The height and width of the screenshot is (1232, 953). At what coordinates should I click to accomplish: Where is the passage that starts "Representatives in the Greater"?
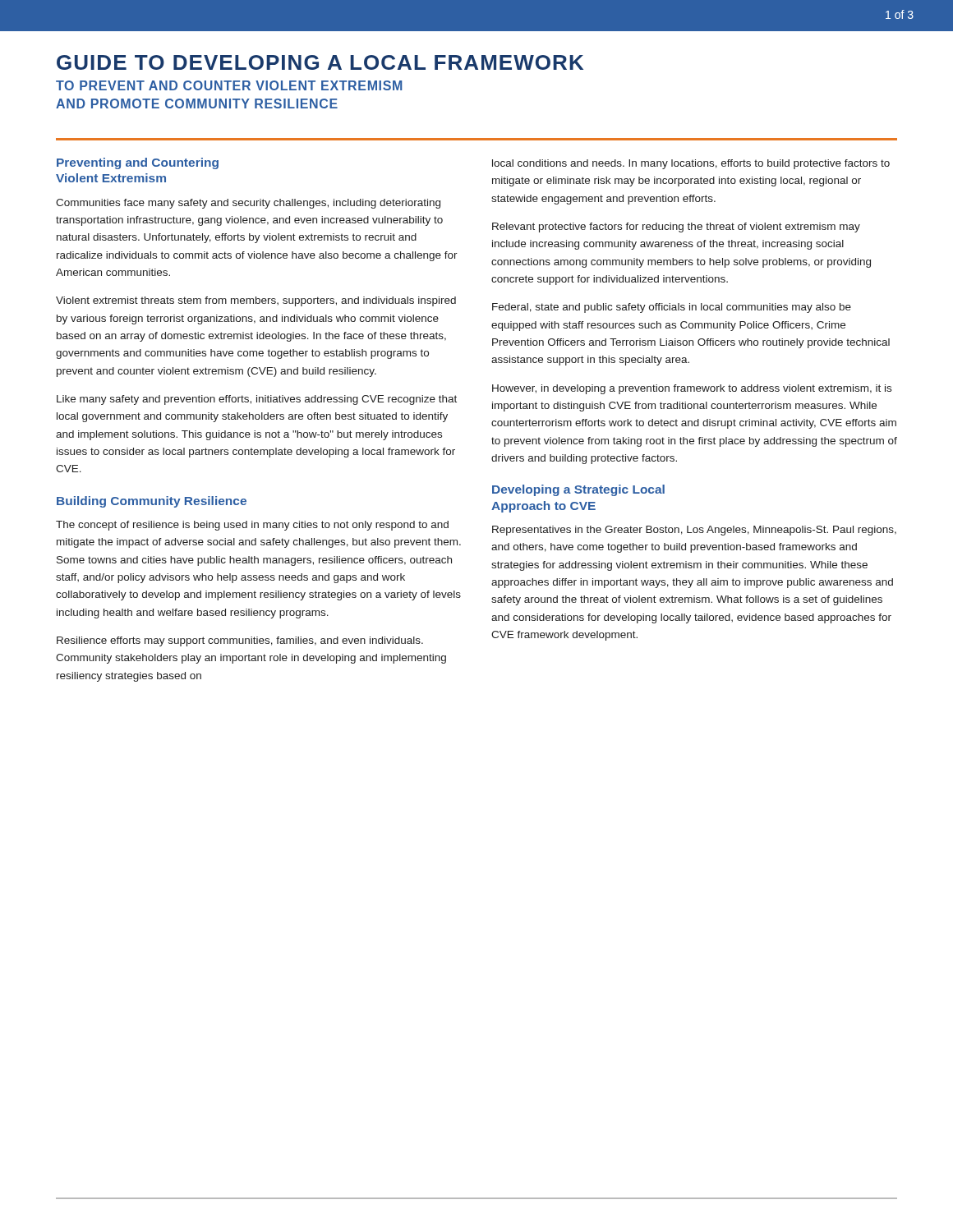[694, 582]
